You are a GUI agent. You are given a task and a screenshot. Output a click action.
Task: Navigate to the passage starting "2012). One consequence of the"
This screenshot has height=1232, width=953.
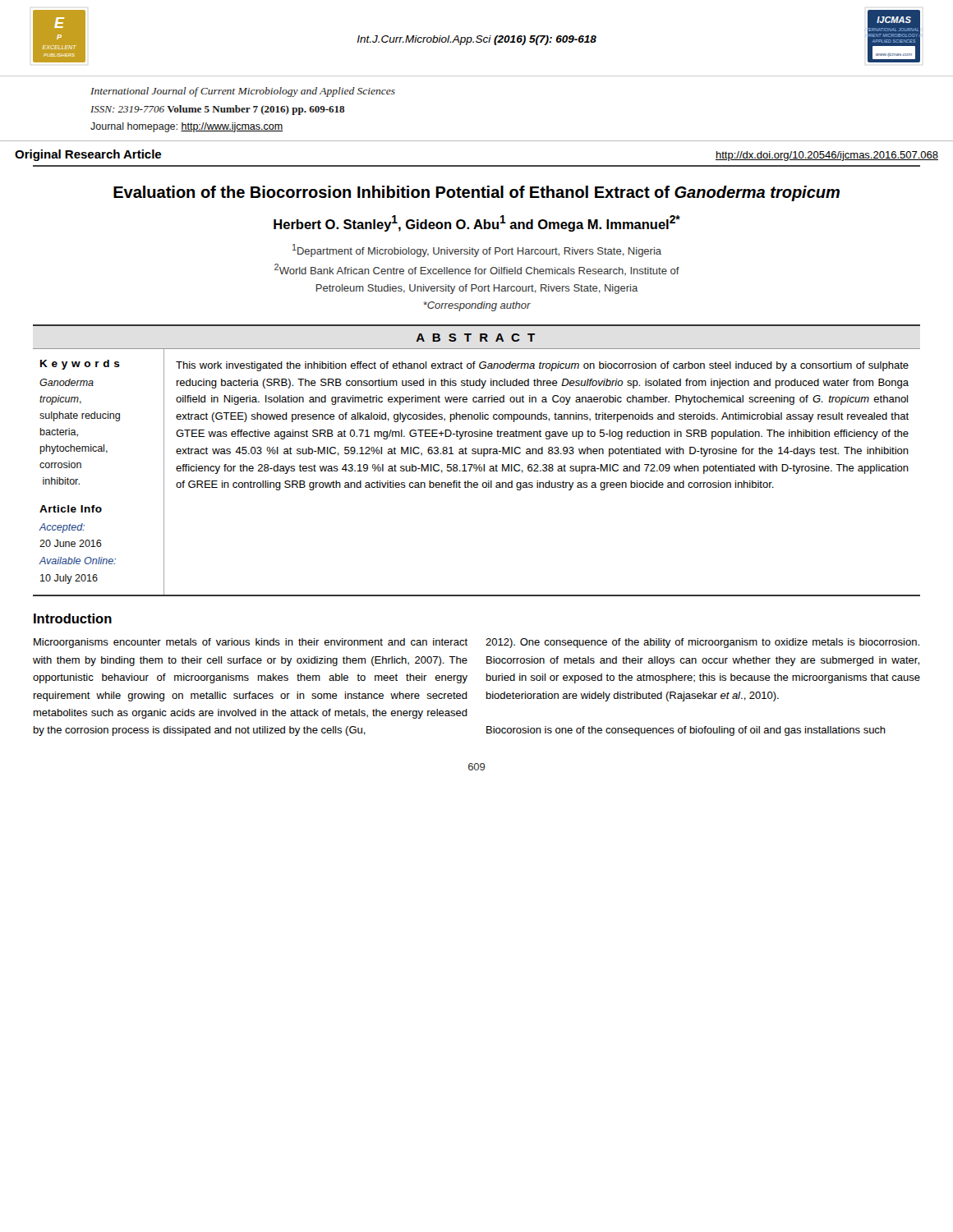click(x=703, y=686)
